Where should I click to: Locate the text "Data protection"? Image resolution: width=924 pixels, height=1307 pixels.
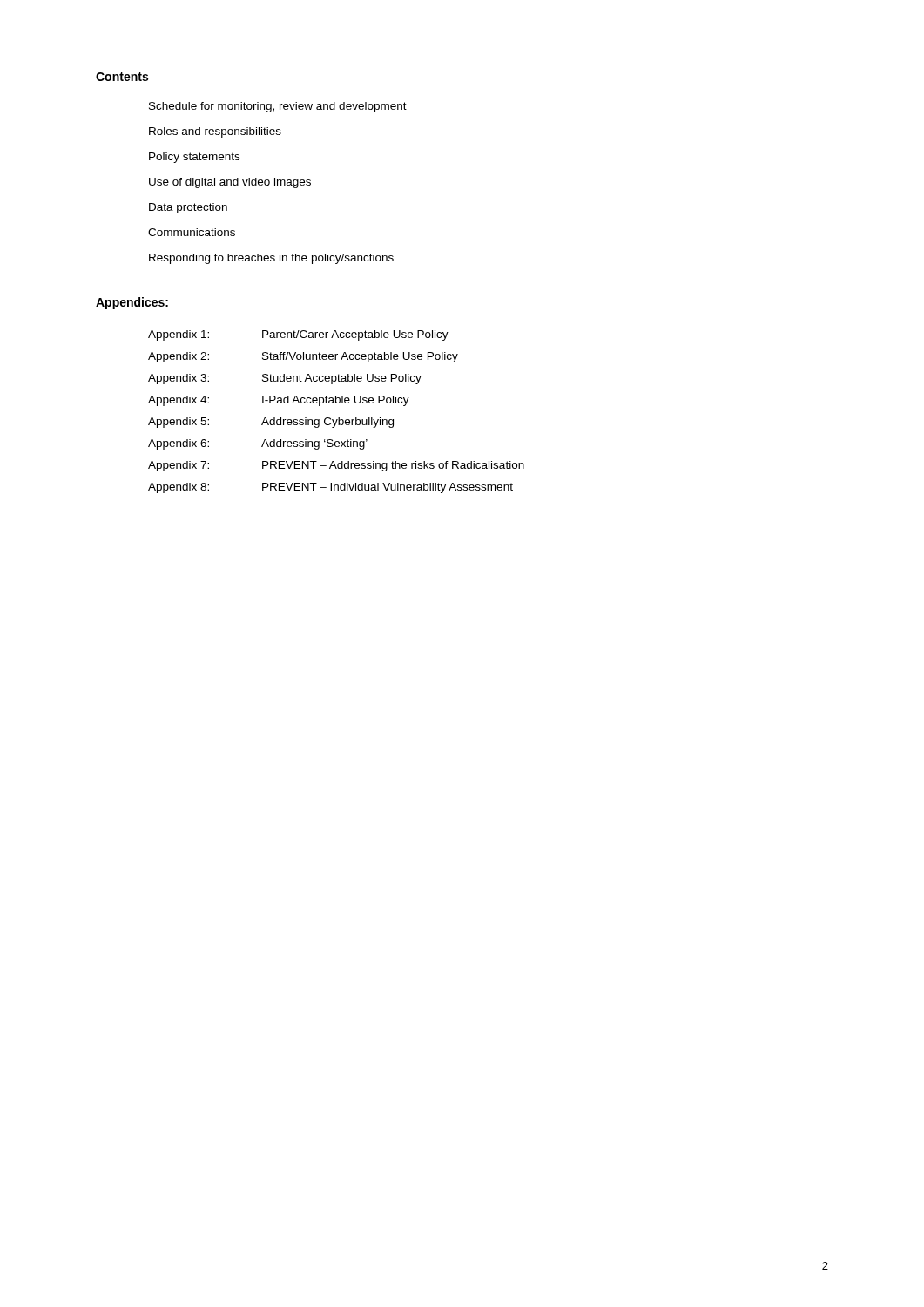point(188,207)
